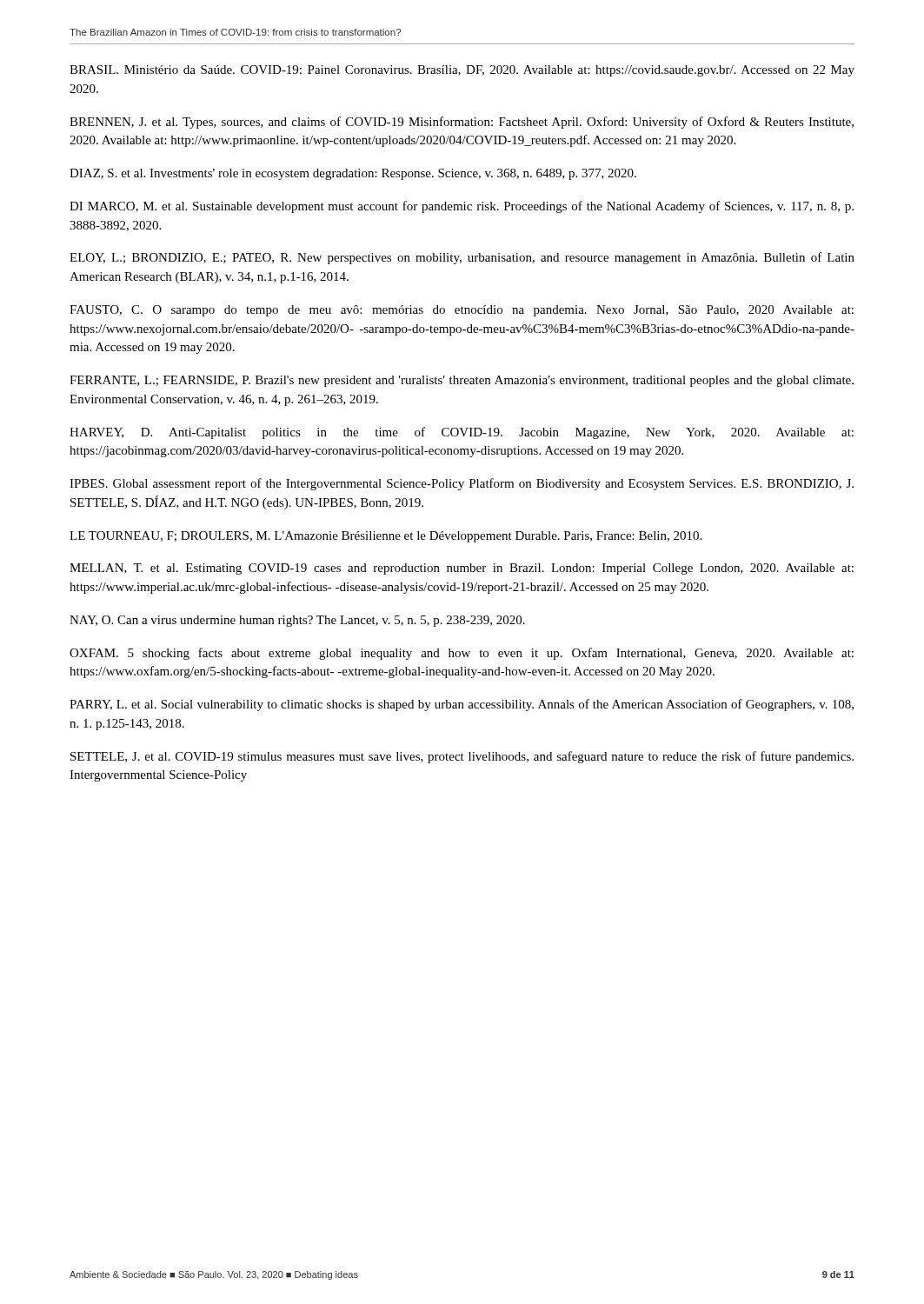Point to the block beginning "HARVEY, D. Anti-Capitalist politics in the time of"
Image resolution: width=924 pixels, height=1304 pixels.
pos(462,441)
